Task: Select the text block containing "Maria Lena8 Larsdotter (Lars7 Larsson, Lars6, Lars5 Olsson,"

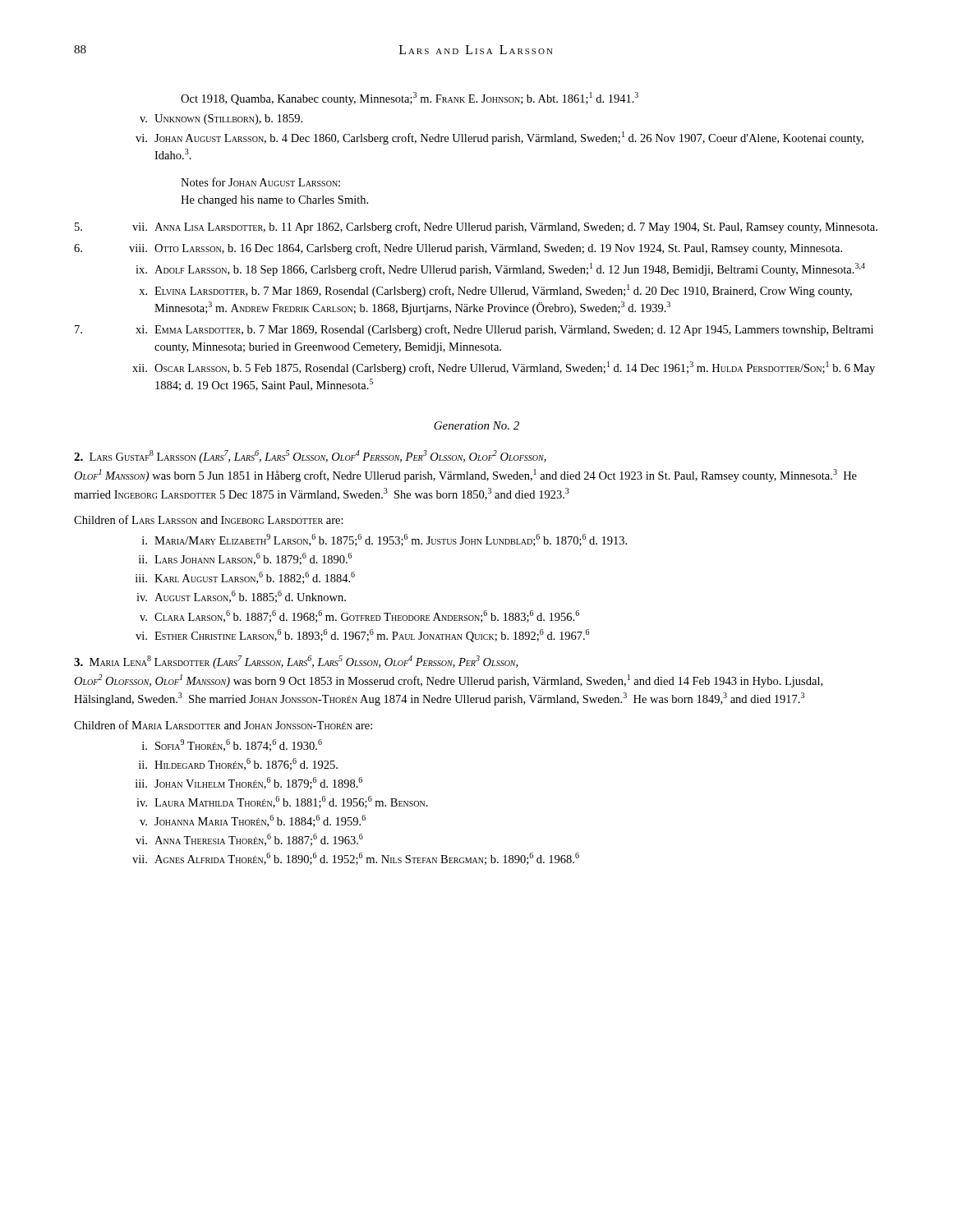Action: 449,680
